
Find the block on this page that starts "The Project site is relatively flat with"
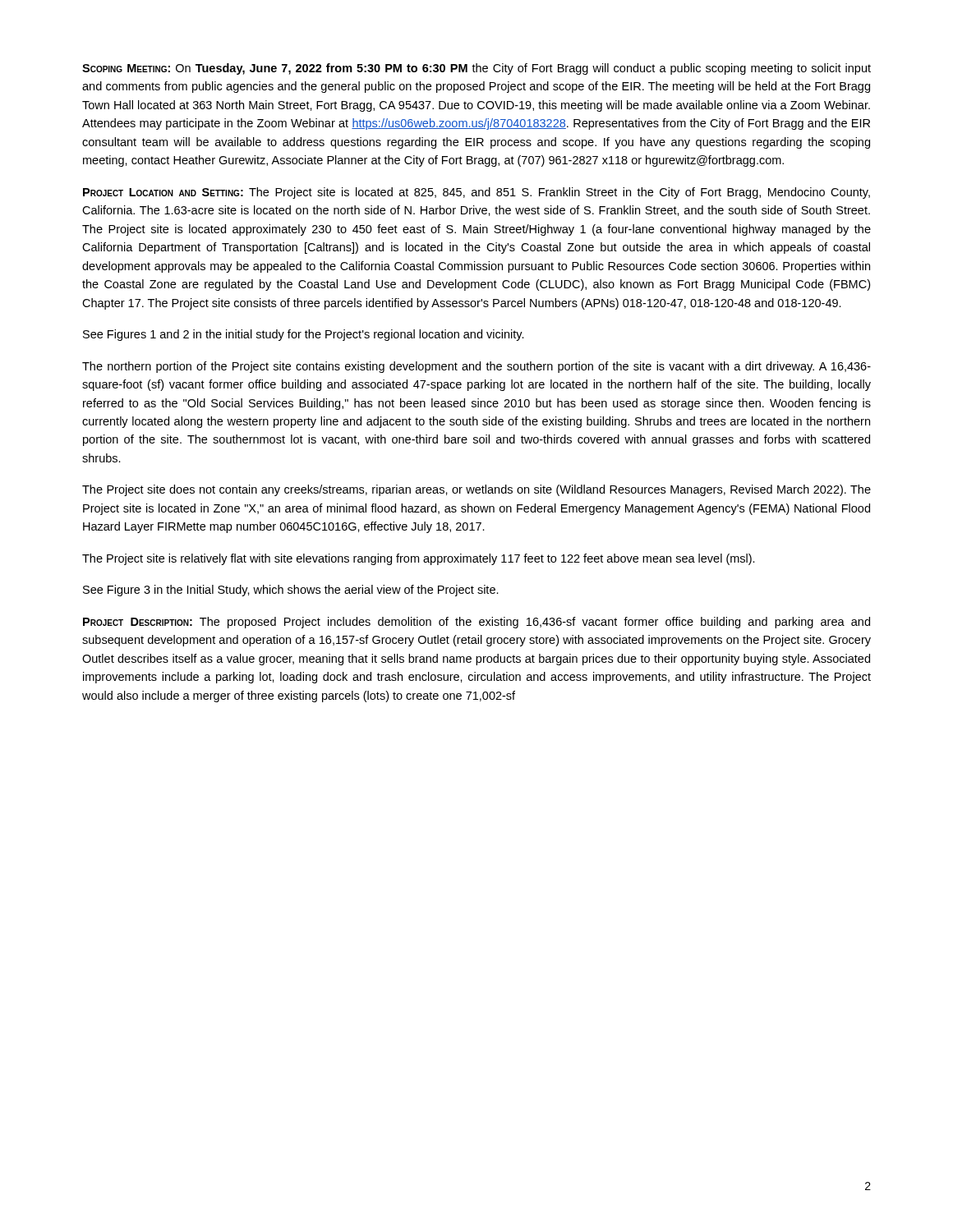coord(419,558)
